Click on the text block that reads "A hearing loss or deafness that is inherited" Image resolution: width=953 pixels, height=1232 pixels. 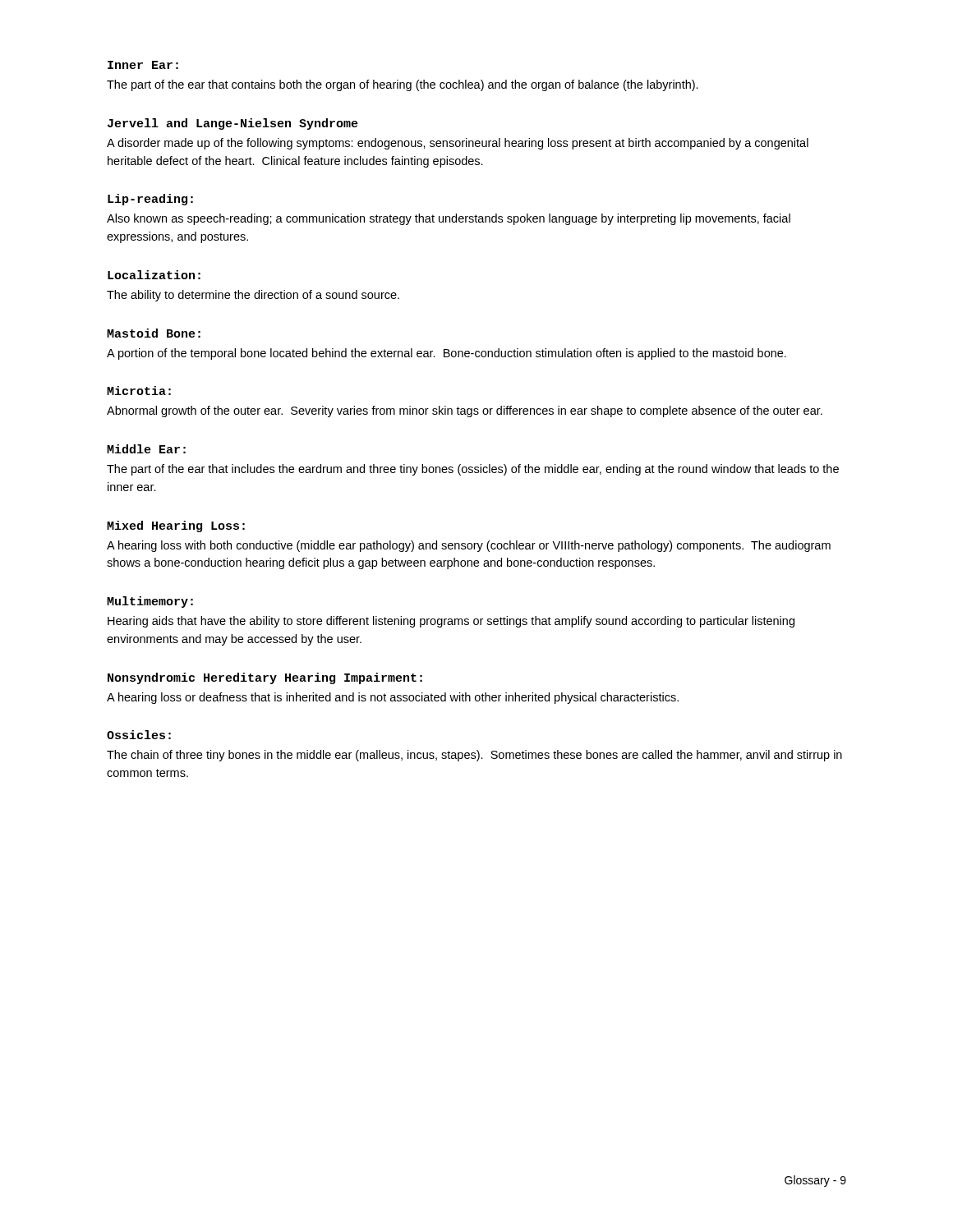[x=393, y=697]
